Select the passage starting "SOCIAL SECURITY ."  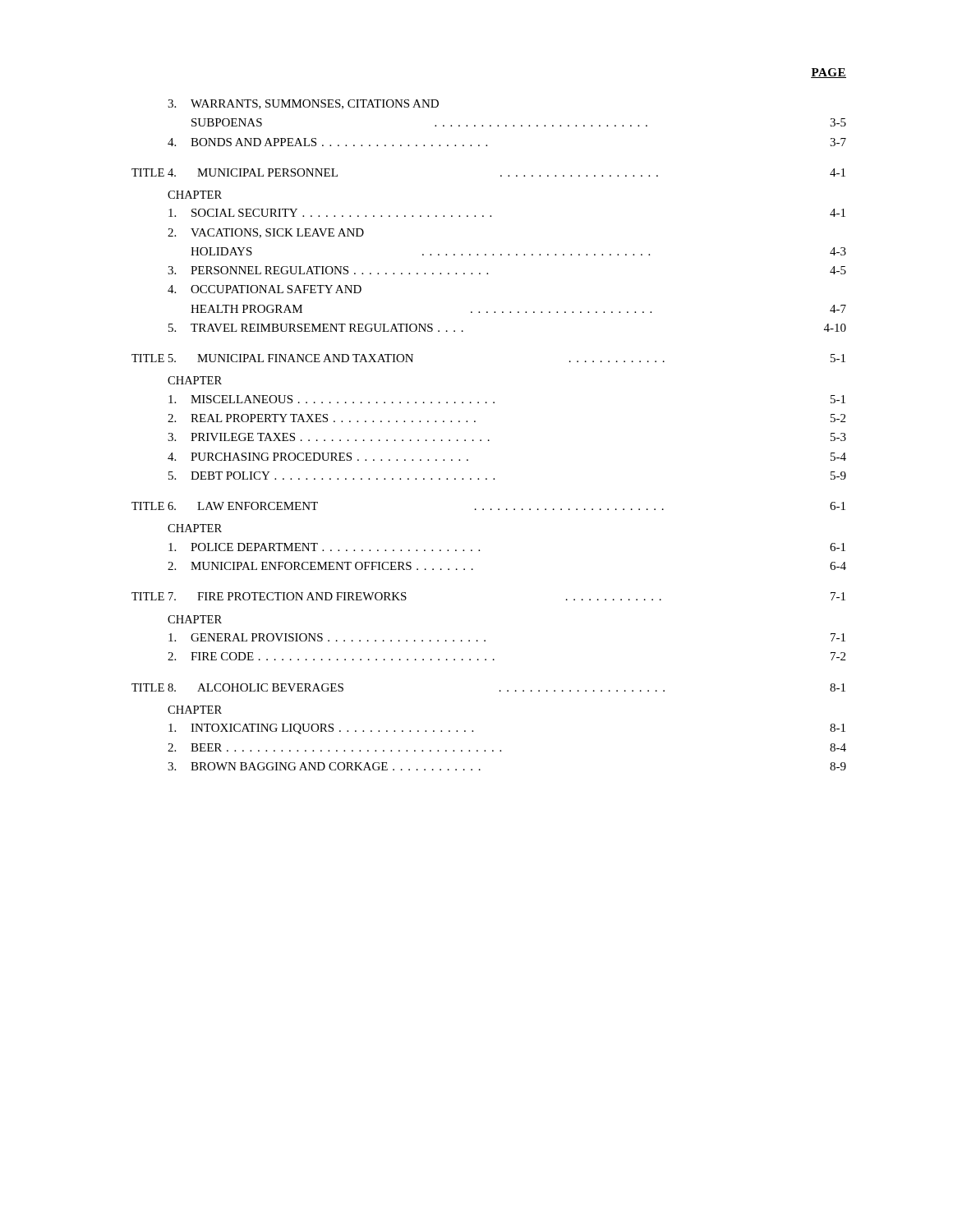click(489, 214)
